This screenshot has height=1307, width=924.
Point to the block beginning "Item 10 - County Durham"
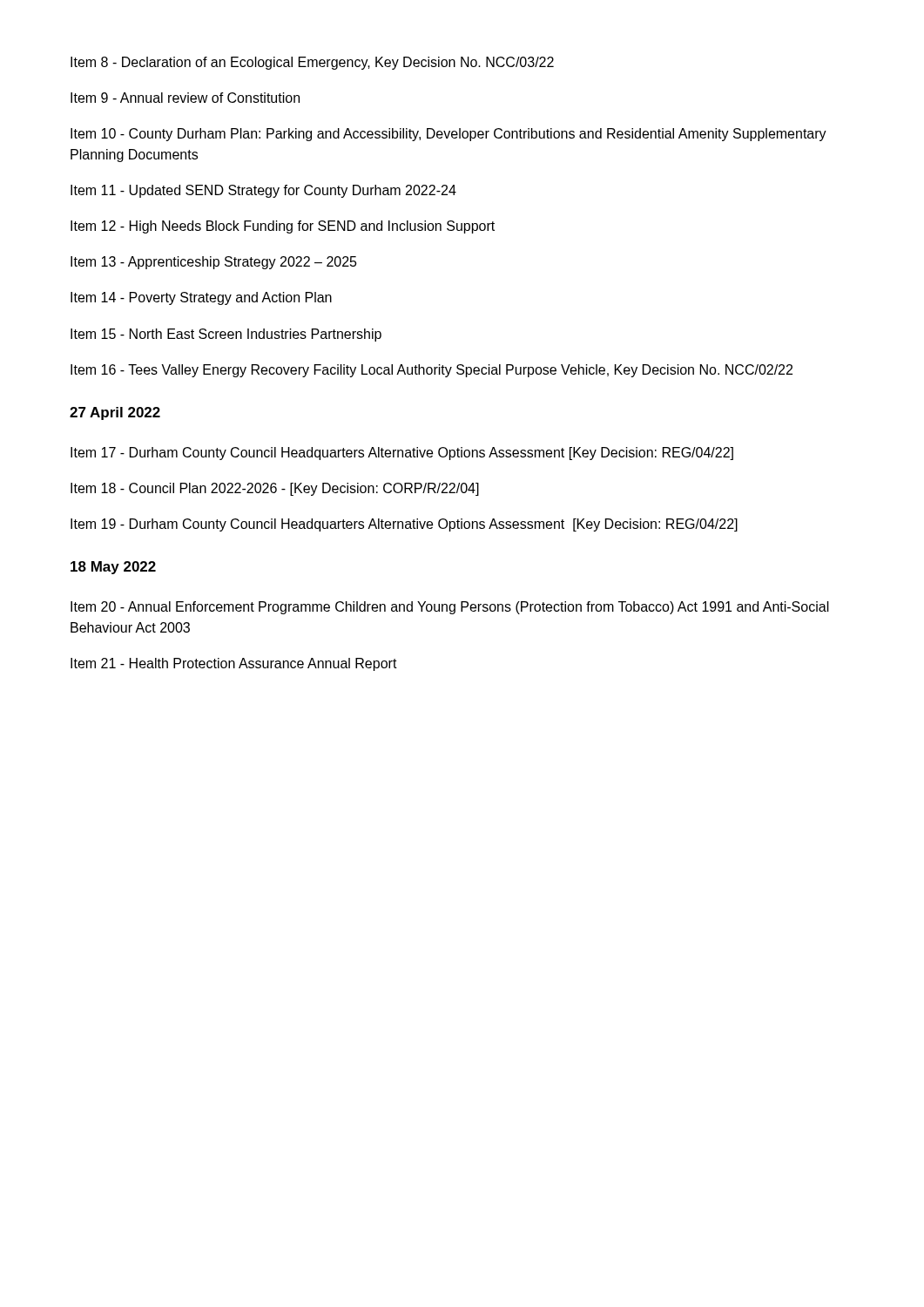pyautogui.click(x=448, y=144)
